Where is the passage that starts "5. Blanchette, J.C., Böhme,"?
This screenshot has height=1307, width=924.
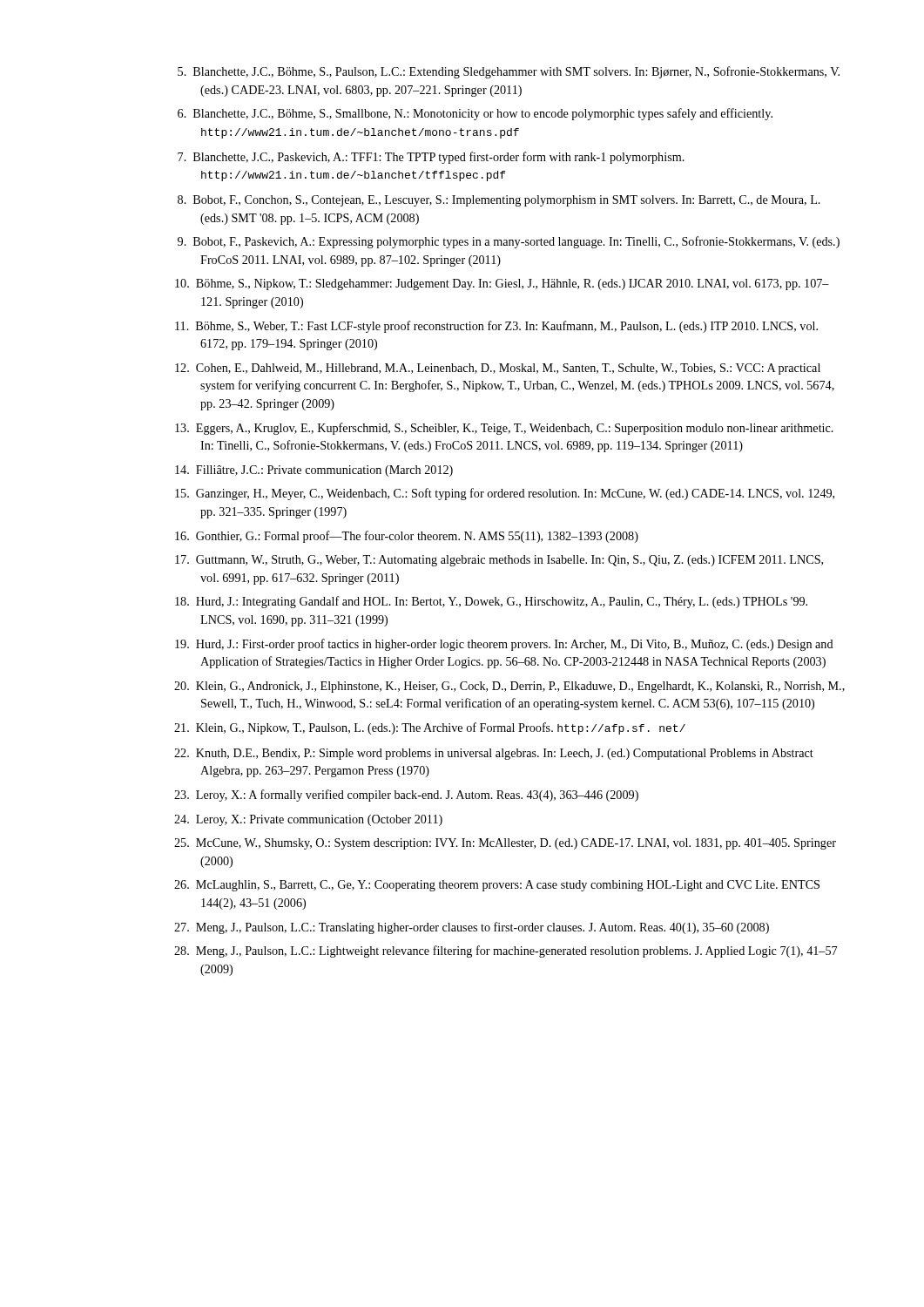click(x=510, y=81)
